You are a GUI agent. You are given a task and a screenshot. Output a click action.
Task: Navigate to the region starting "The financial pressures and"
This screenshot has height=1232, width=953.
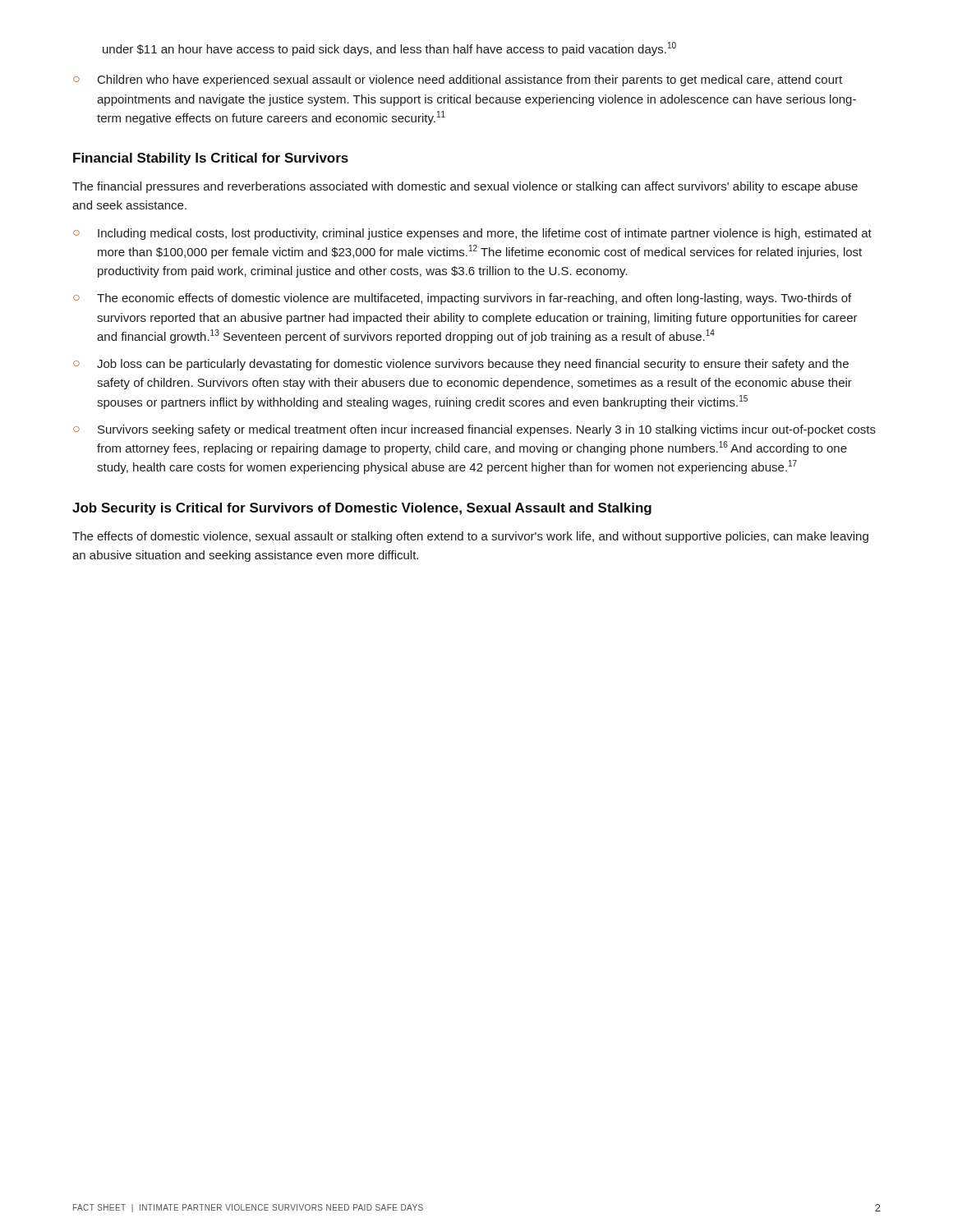coord(465,196)
